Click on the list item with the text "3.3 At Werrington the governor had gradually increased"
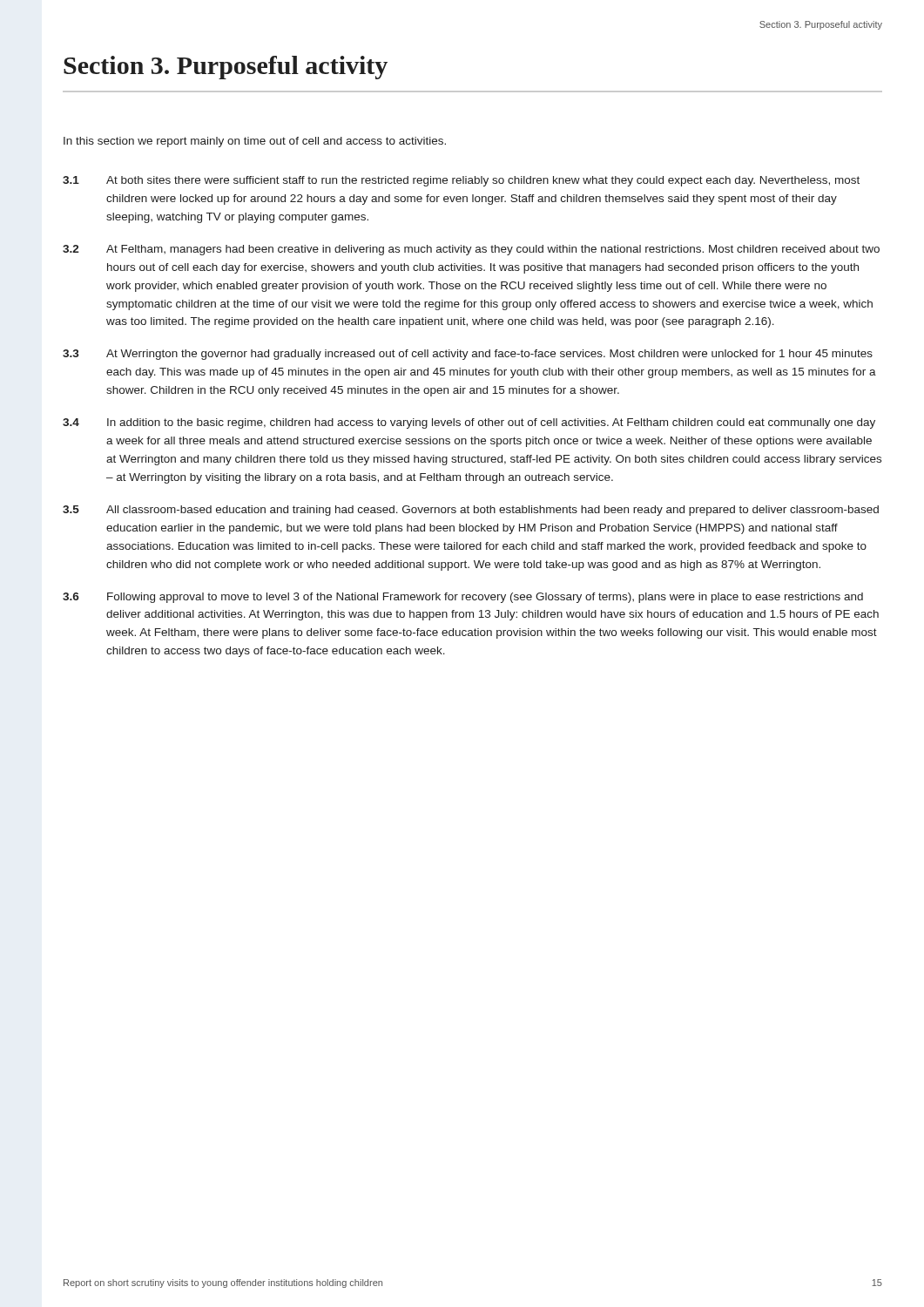Image resolution: width=924 pixels, height=1307 pixels. [x=472, y=373]
